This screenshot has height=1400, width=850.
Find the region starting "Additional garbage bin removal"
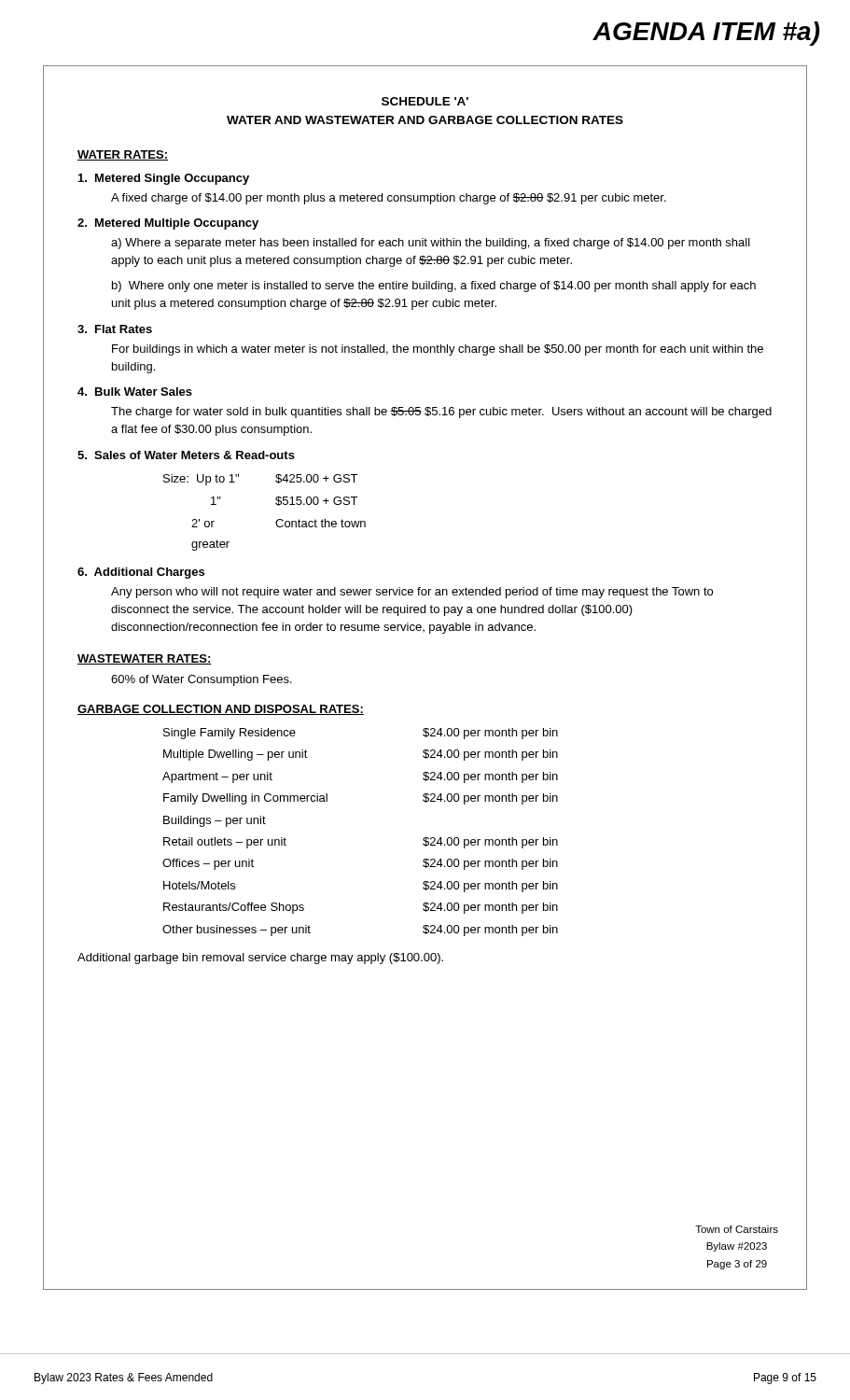pyautogui.click(x=261, y=957)
